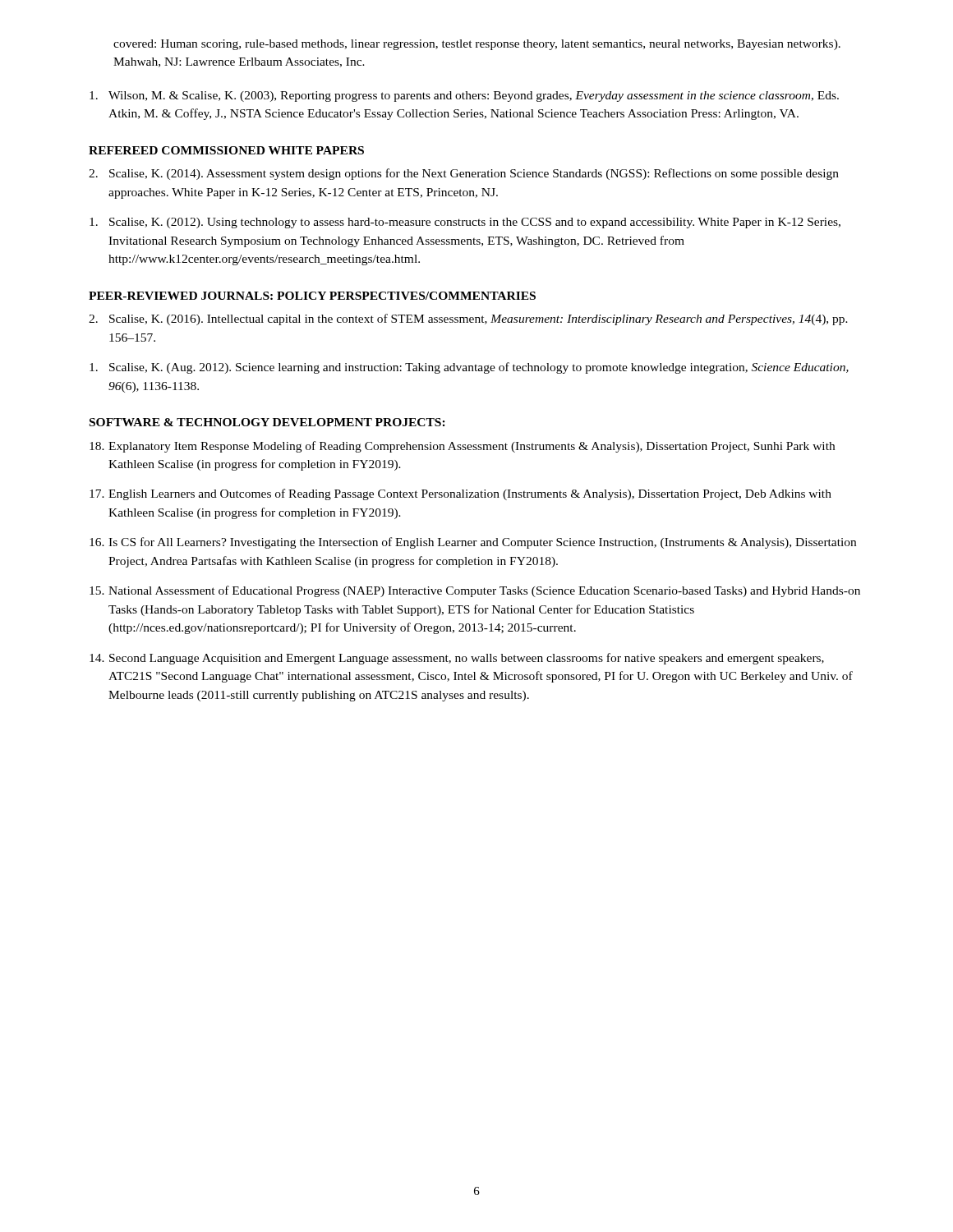Locate the block starting "18. Explanatory Item Response Modeling"
Screen dimensions: 1232x953
click(x=476, y=455)
